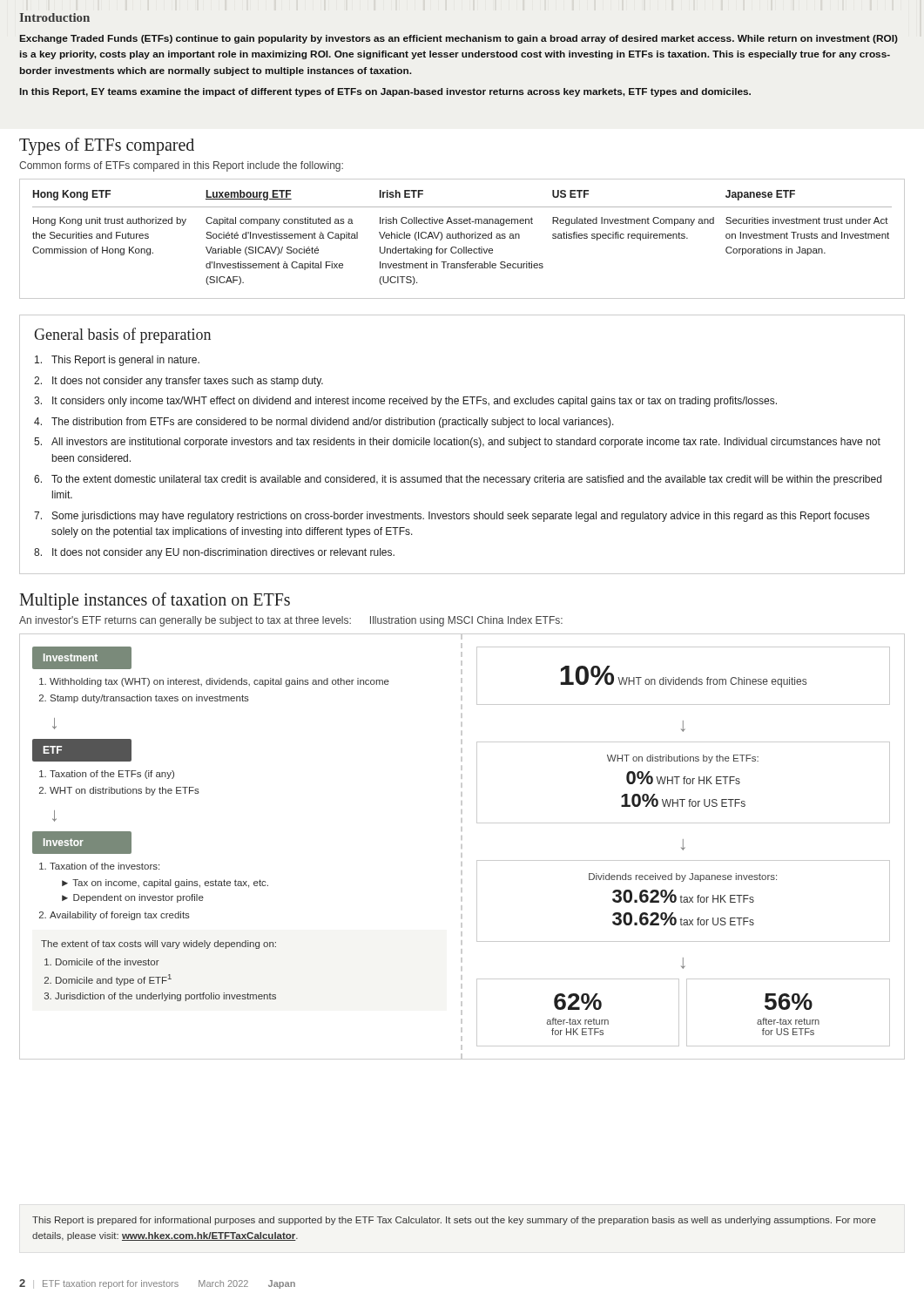
Task: Select a table
Action: coord(462,239)
